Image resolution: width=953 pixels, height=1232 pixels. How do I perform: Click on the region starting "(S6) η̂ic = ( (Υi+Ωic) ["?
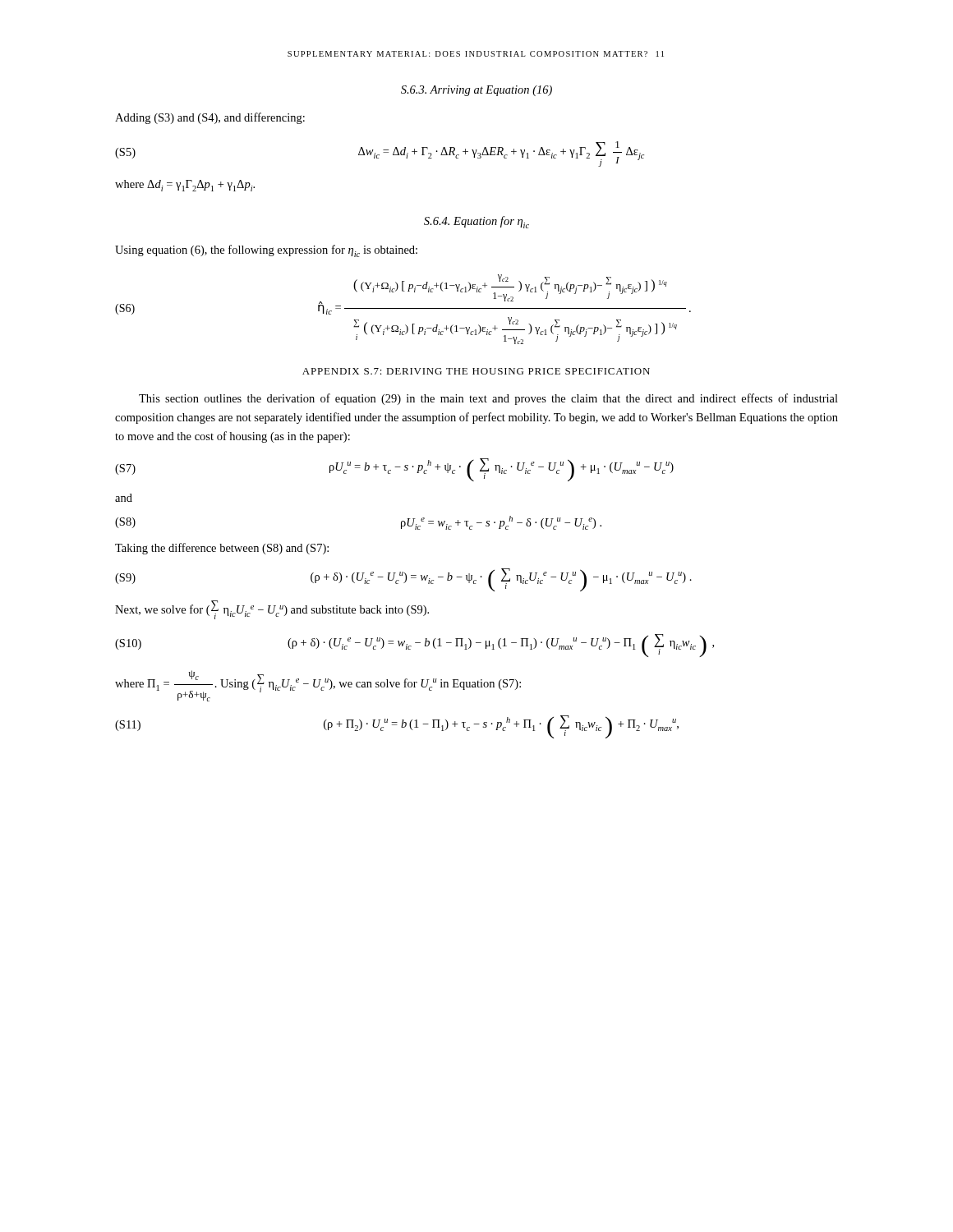click(x=476, y=308)
